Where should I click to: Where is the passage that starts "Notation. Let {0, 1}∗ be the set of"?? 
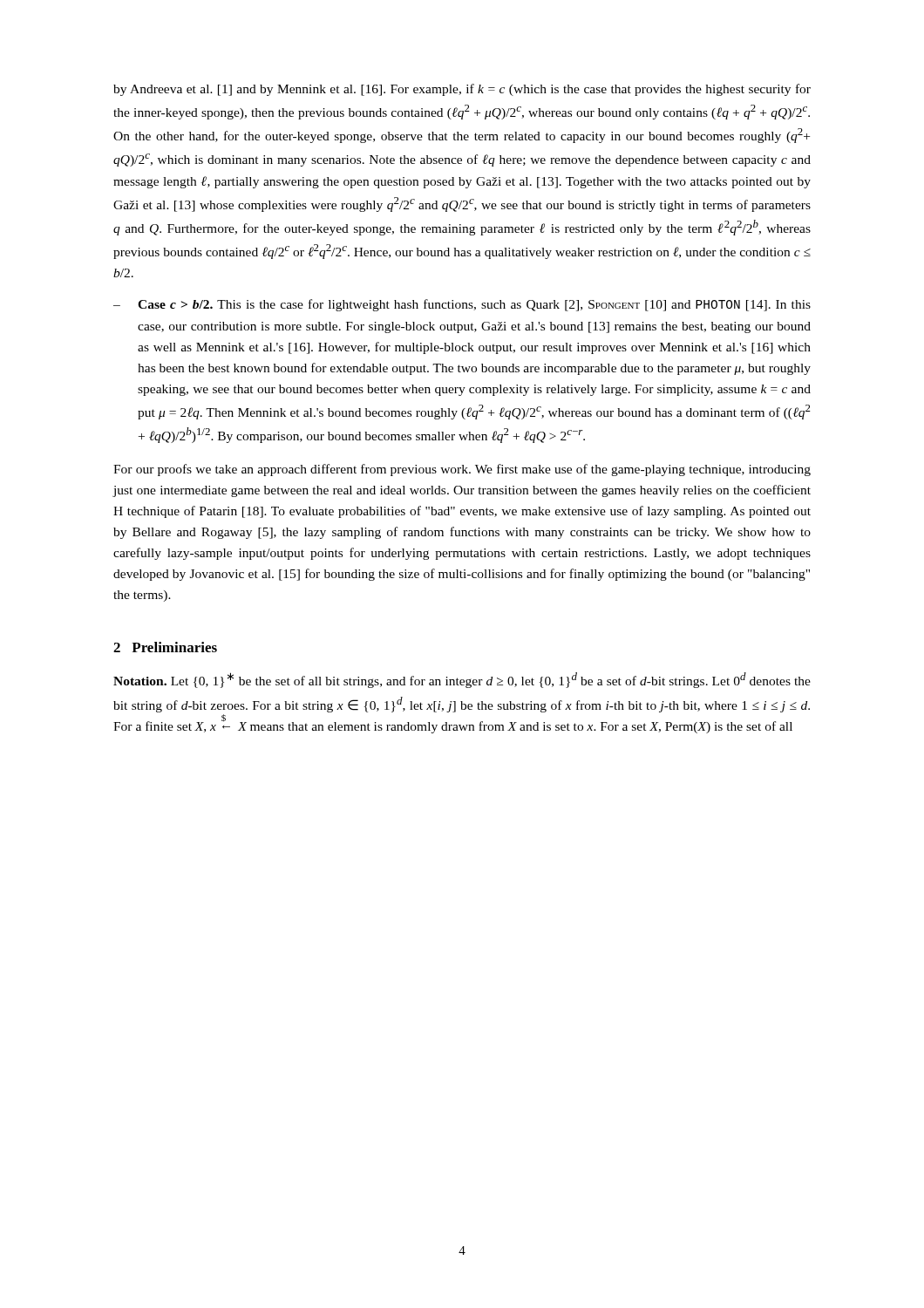tap(462, 703)
